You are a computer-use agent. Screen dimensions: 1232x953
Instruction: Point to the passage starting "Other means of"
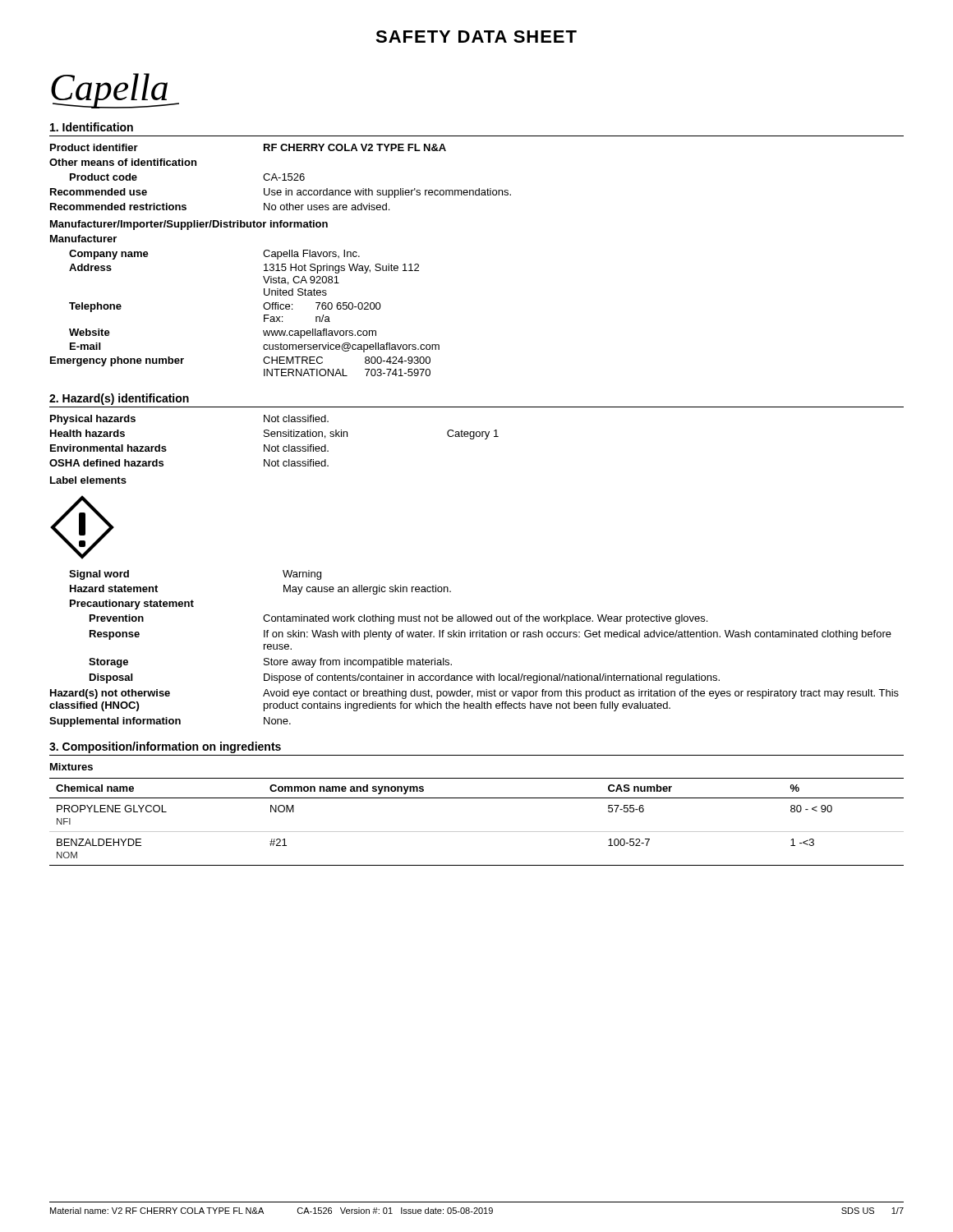tap(123, 162)
